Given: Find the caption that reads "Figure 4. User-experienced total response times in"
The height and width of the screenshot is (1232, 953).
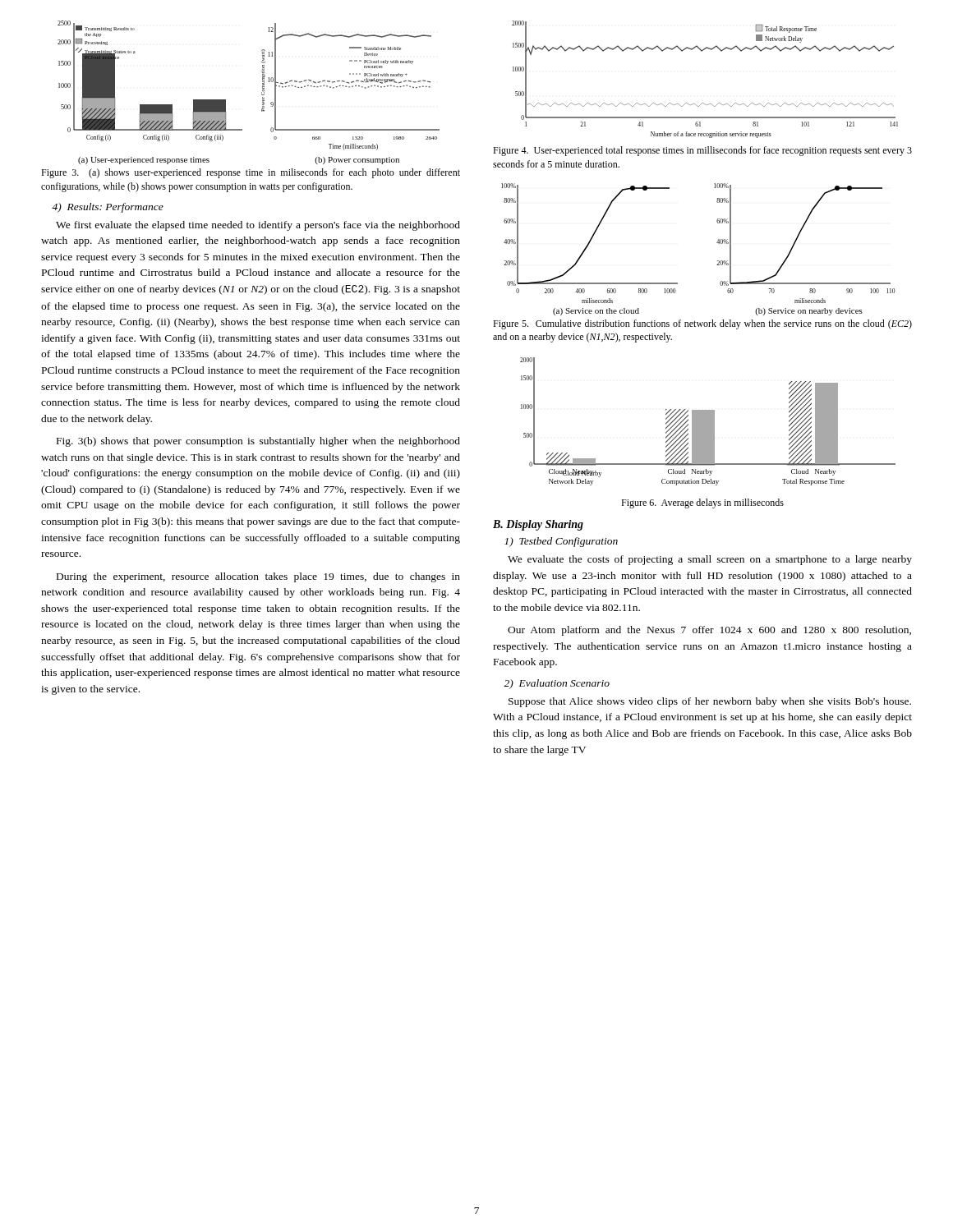Looking at the screenshot, I should 702,157.
